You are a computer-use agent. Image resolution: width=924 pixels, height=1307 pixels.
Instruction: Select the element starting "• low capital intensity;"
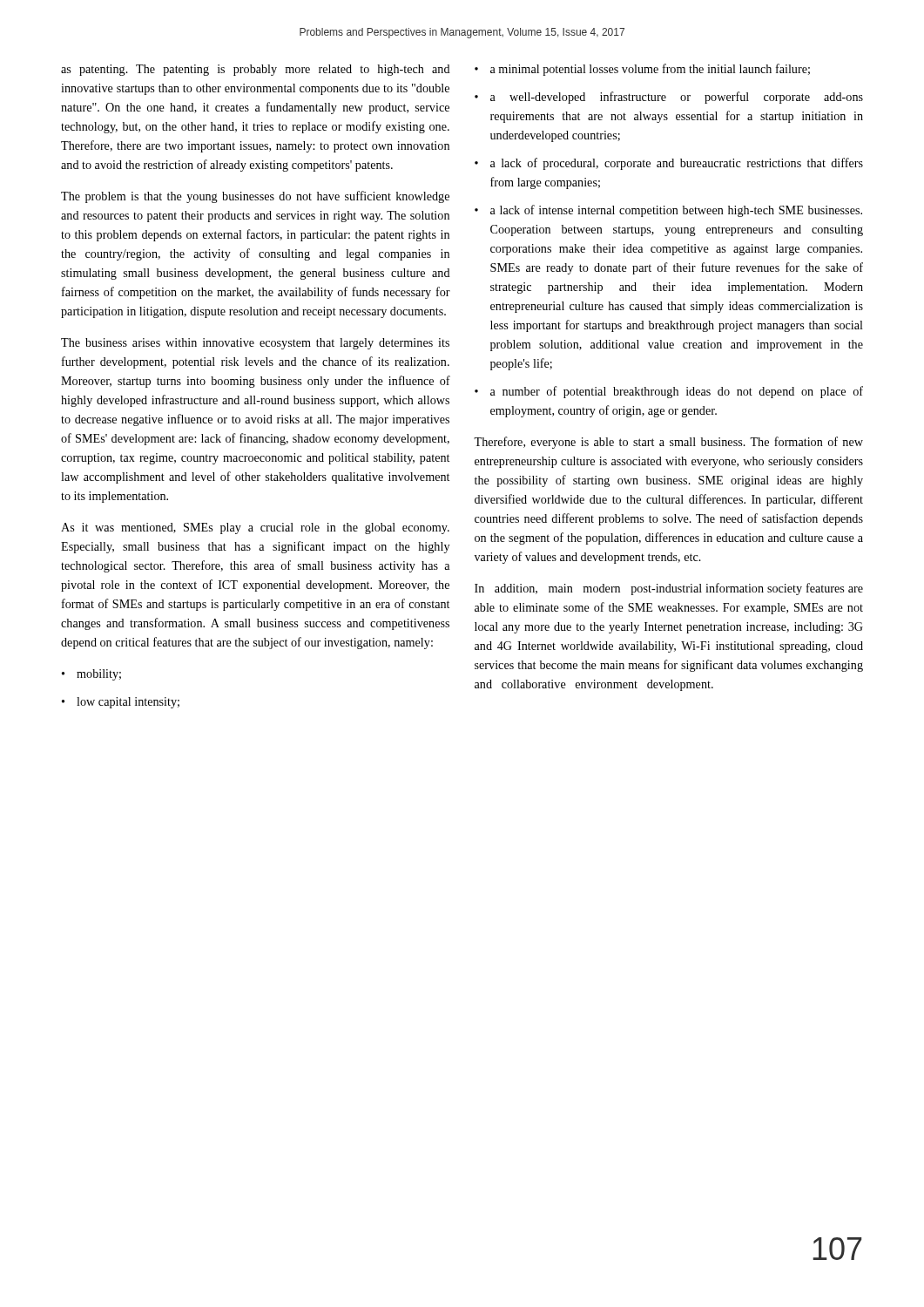pyautogui.click(x=121, y=703)
